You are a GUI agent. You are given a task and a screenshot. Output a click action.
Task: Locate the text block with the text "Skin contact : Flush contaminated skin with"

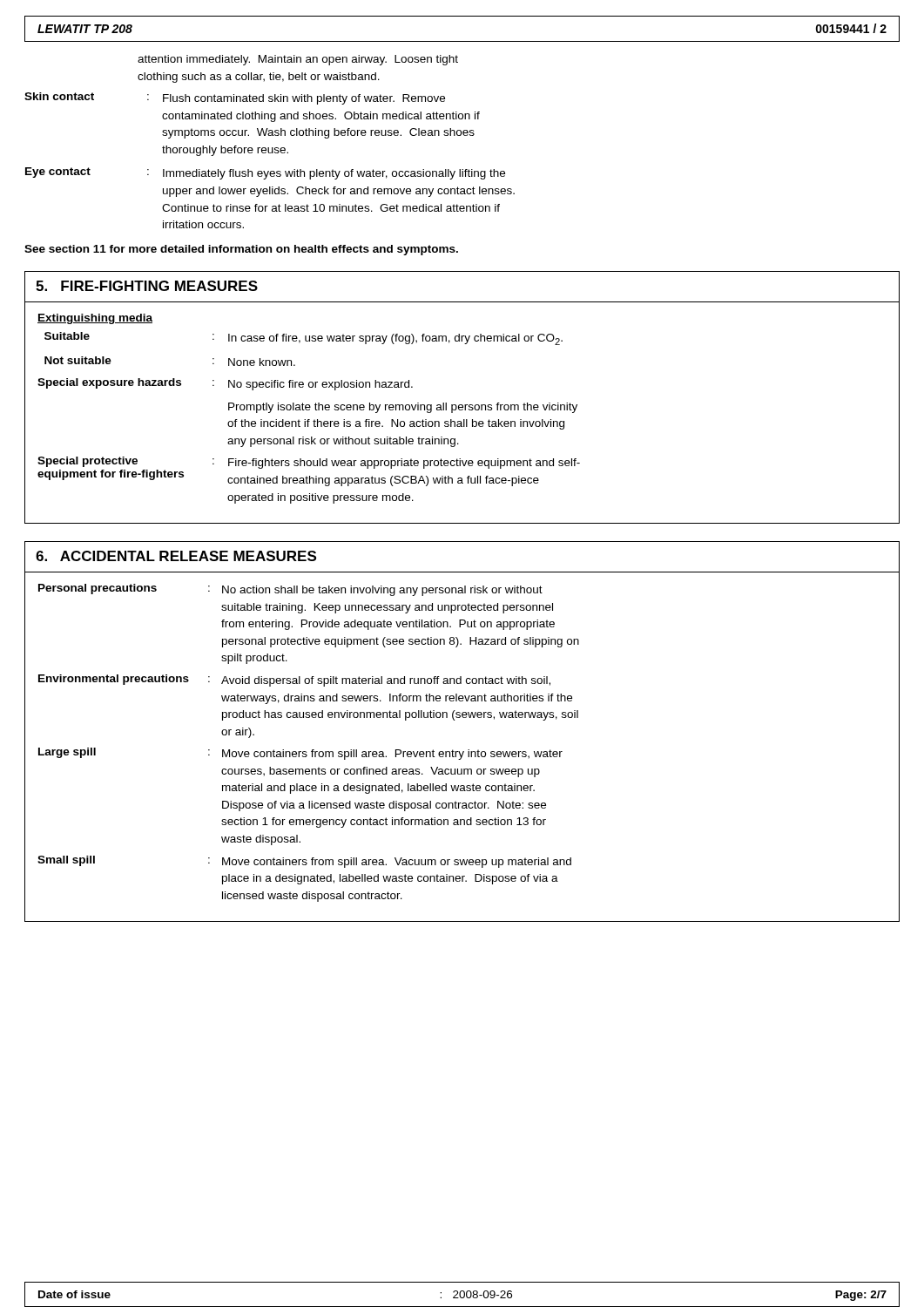(x=462, y=124)
